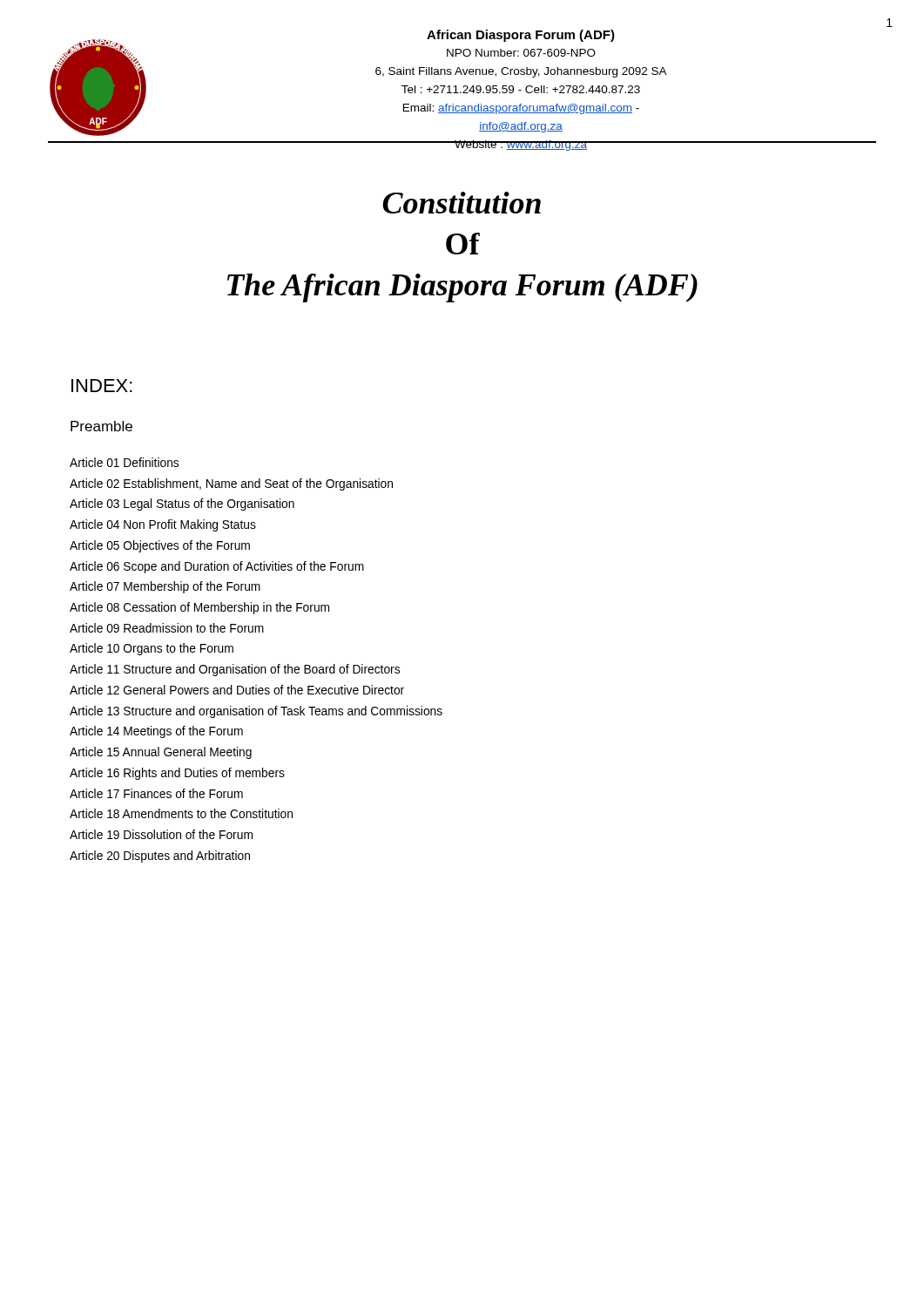Find "Article 17 Finances of the Forum" on this page
This screenshot has height=1307, width=924.
[156, 794]
